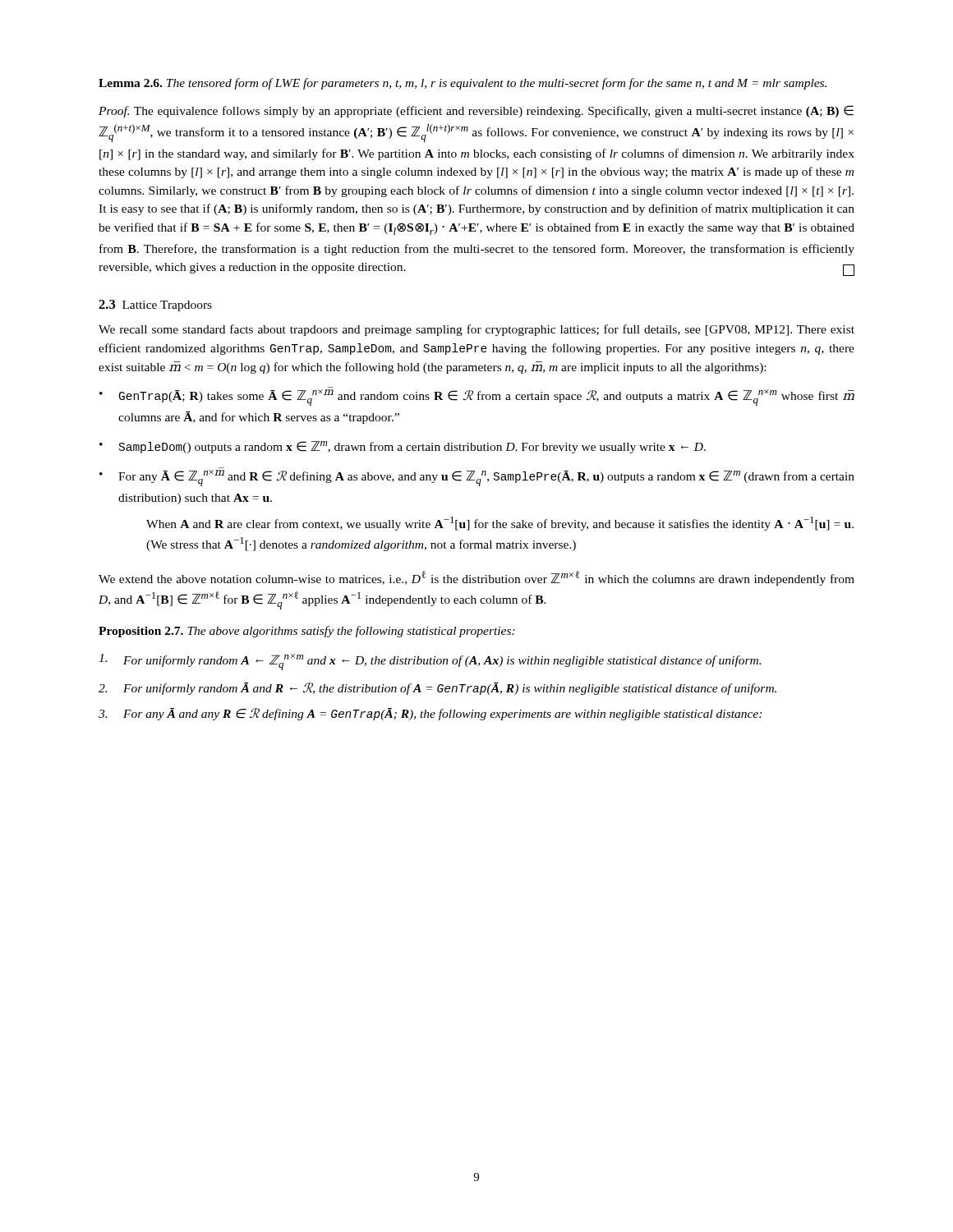Point to the block beginning "Proposition 2.7. The above algorithms satisfy"
Screen dimensions: 1232x953
[x=307, y=631]
